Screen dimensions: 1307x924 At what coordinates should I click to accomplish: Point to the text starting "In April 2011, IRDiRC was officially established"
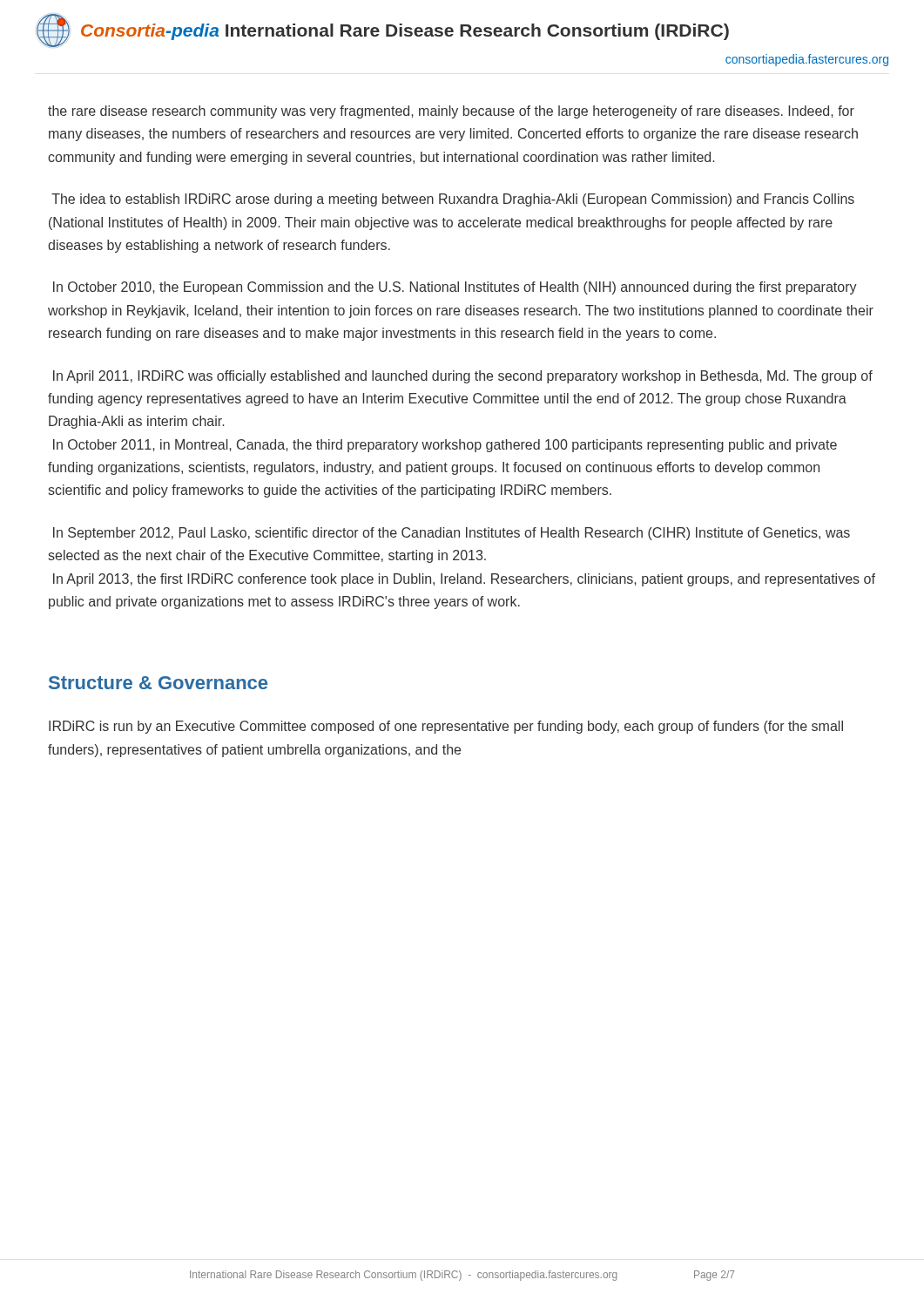(460, 433)
